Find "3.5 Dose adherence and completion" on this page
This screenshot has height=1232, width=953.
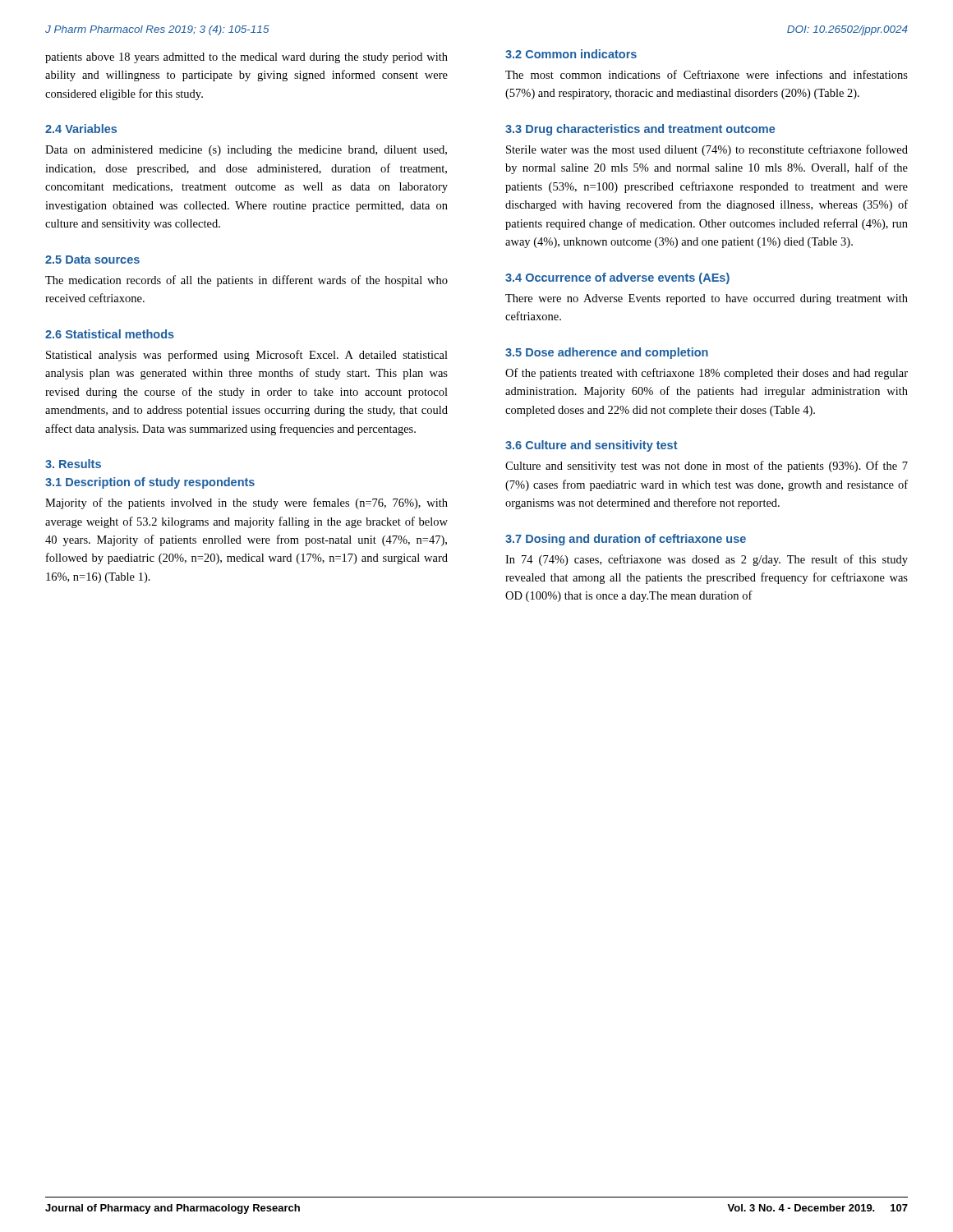[x=607, y=352]
